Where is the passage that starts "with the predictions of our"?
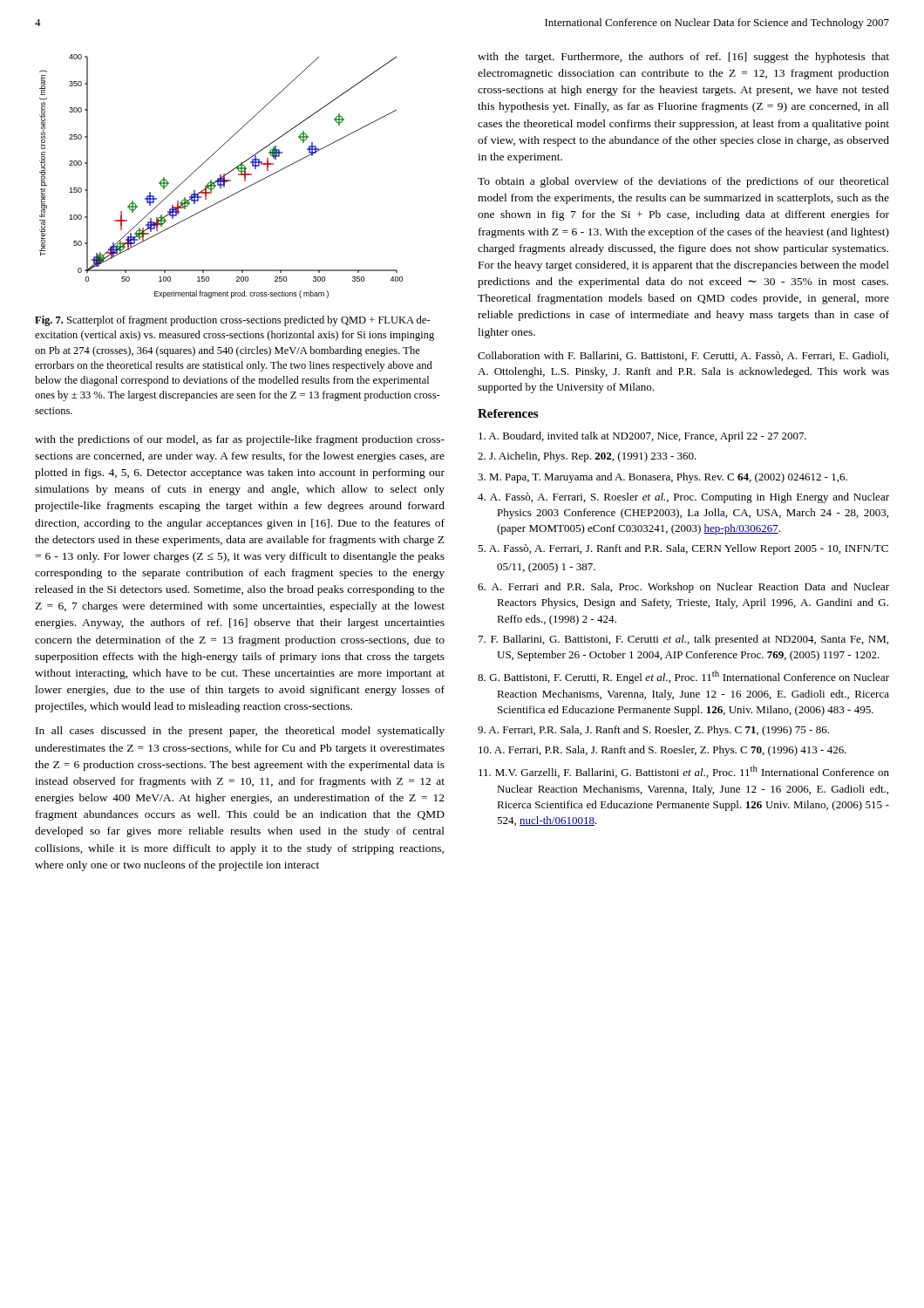 click(240, 573)
